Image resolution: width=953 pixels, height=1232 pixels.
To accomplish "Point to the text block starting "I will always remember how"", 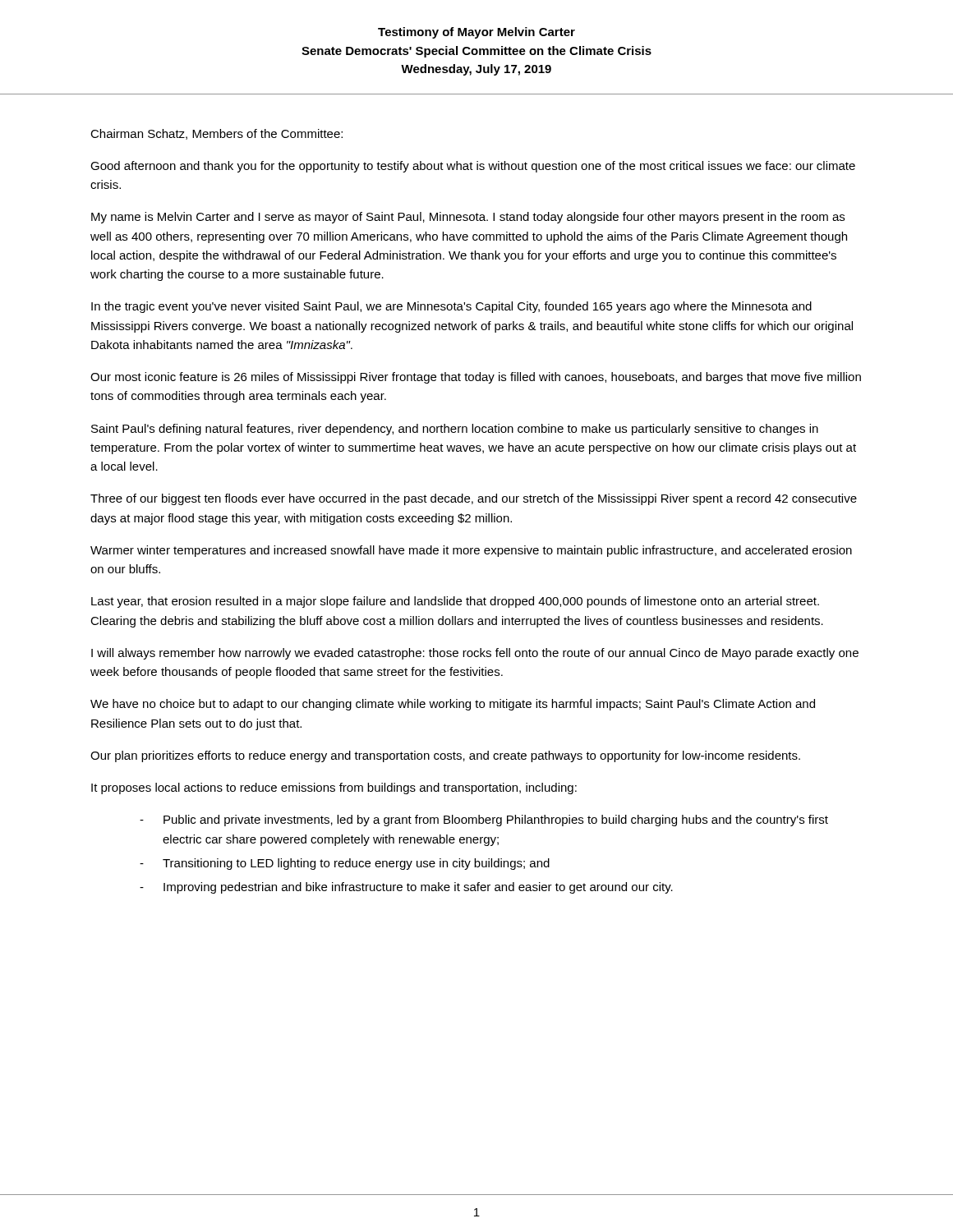I will pos(475,662).
